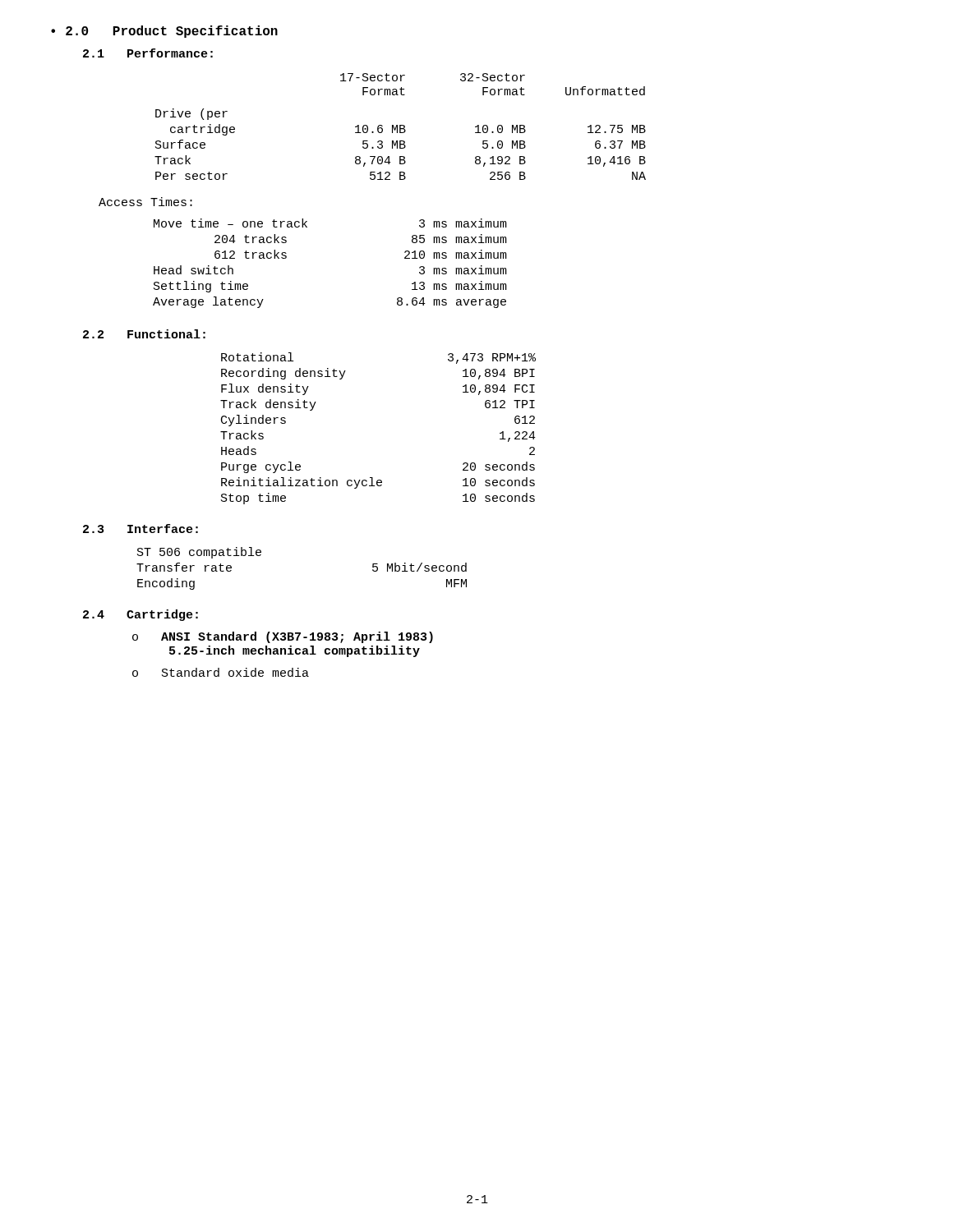Locate the table with the text "612 TPI"
Image resolution: width=954 pixels, height=1232 pixels.
click(518, 429)
